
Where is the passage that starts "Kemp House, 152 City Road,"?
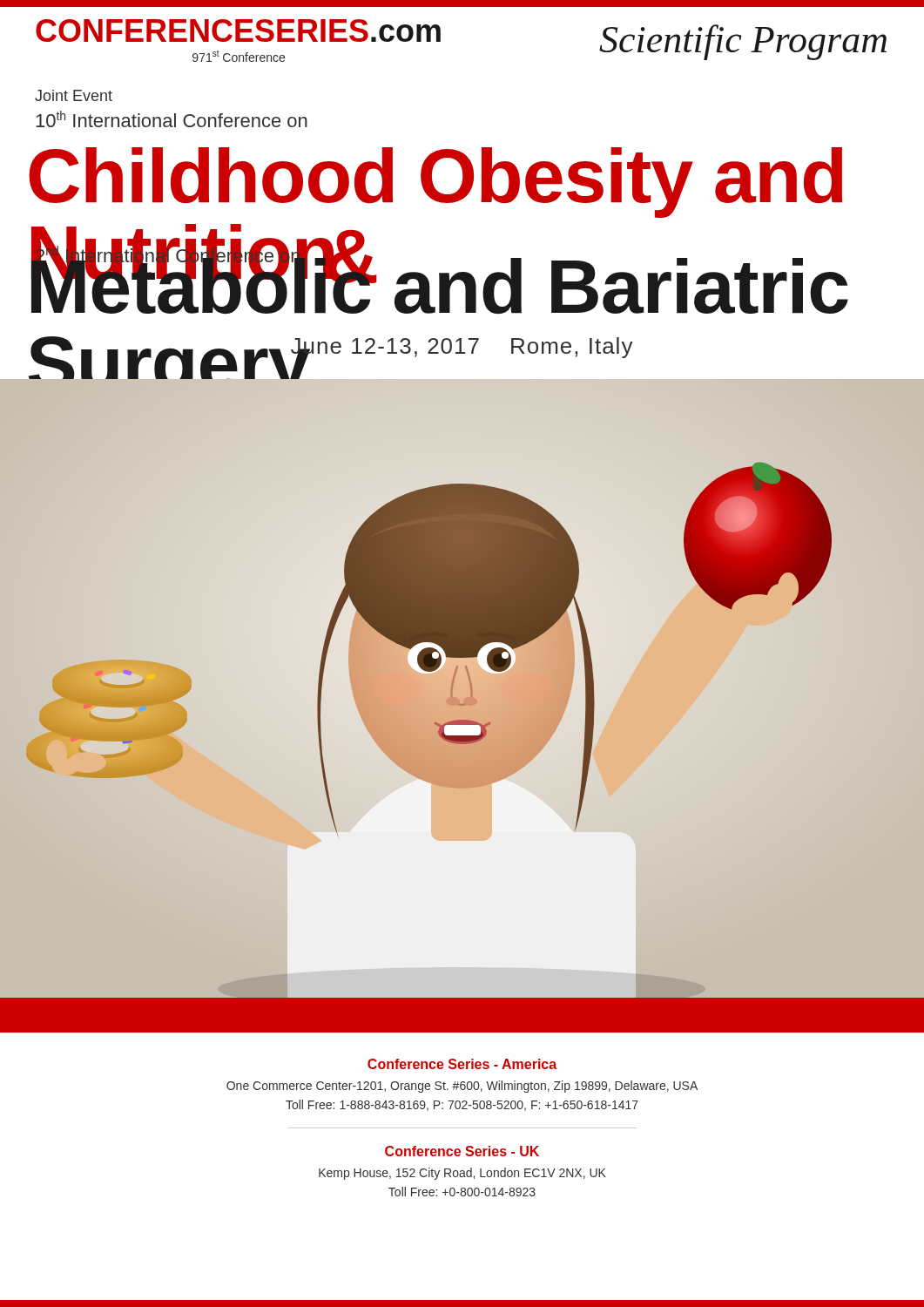462,1182
